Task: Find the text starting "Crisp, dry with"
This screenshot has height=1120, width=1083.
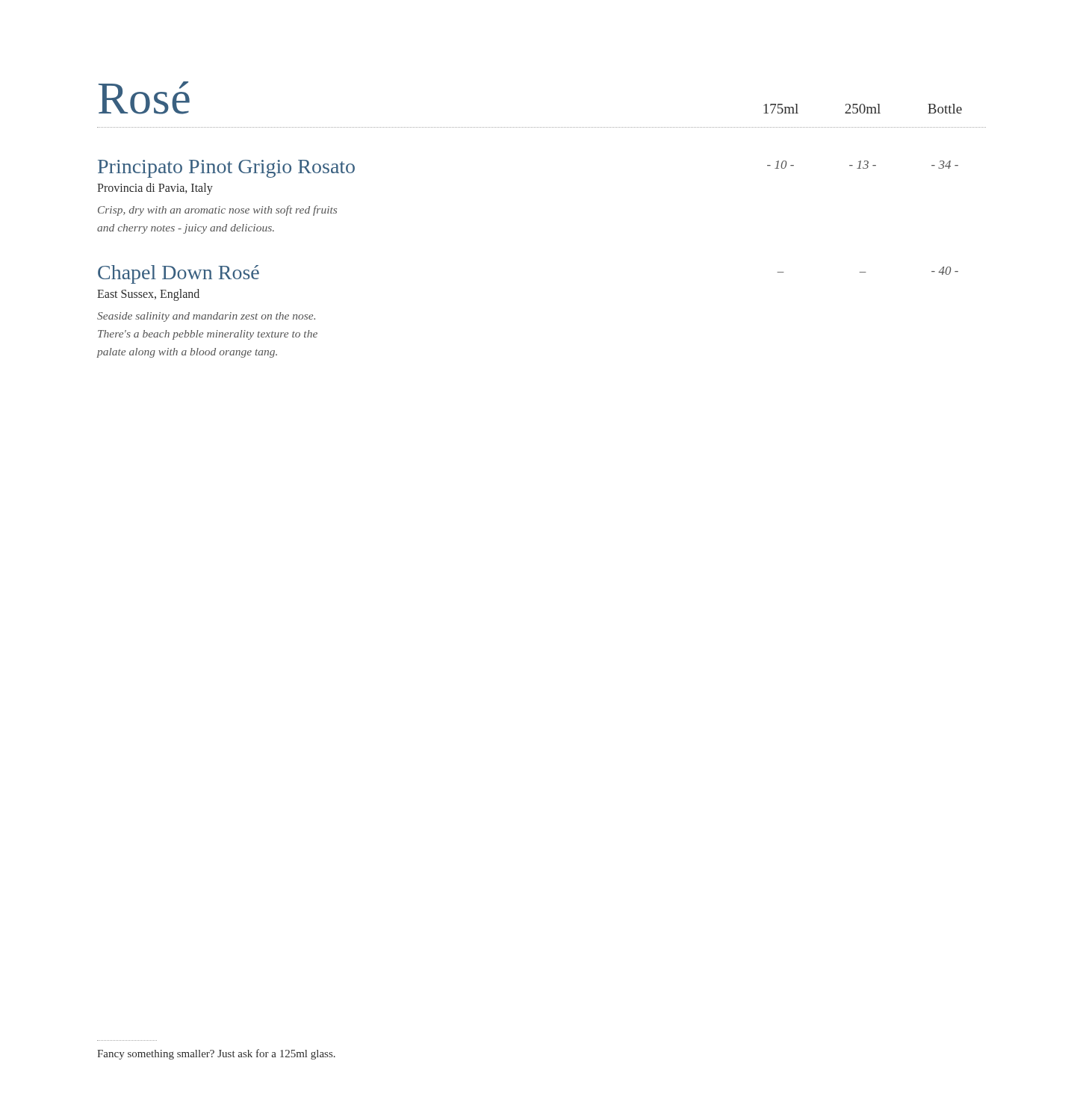Action: pyautogui.click(x=217, y=218)
